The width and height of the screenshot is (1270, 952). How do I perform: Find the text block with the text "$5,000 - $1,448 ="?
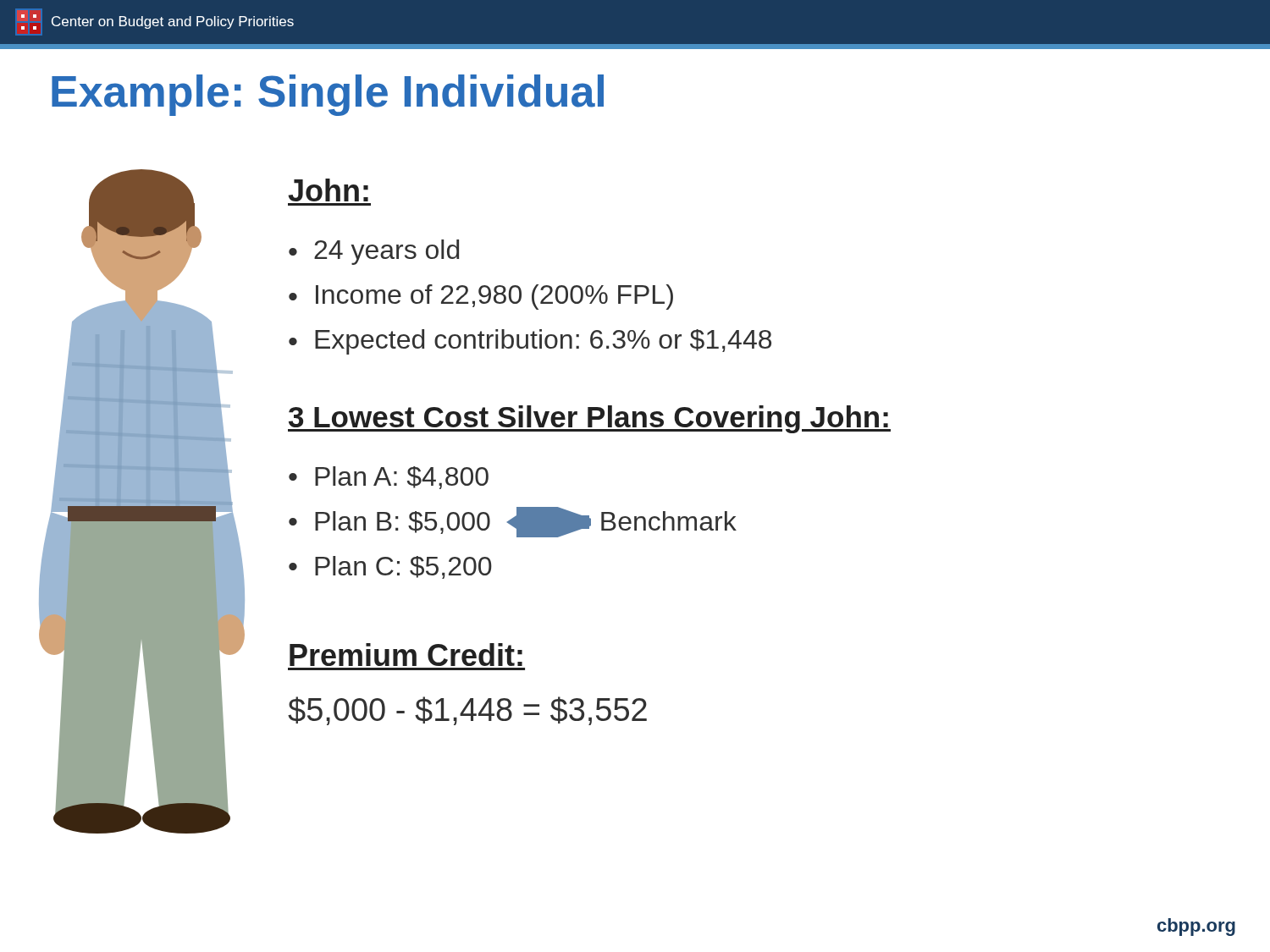pyautogui.click(x=468, y=710)
